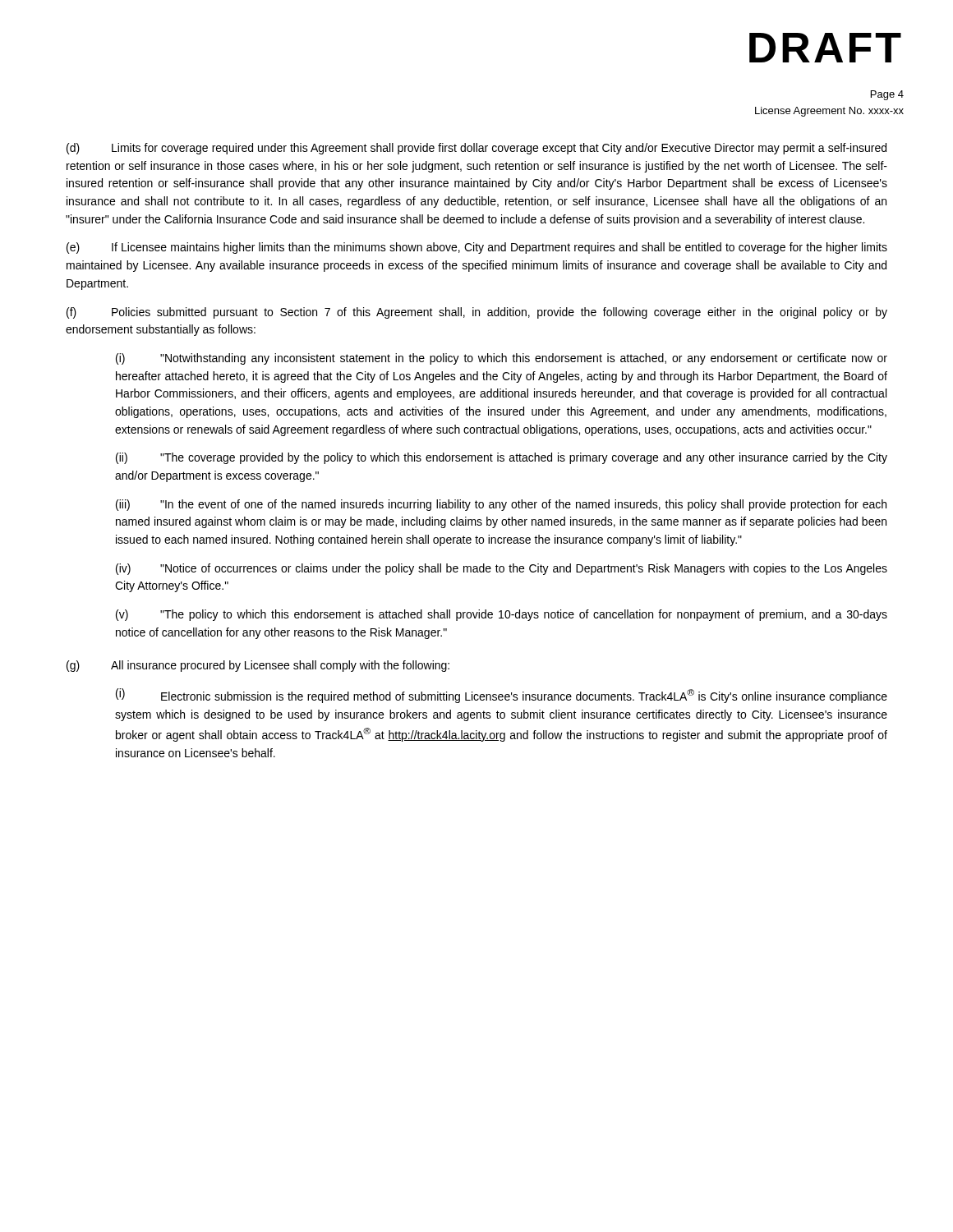The width and height of the screenshot is (953, 1232).
Task: Find the passage starting "(i)"Notwithstanding any inconsistent statement in the policy to"
Action: coord(501,393)
